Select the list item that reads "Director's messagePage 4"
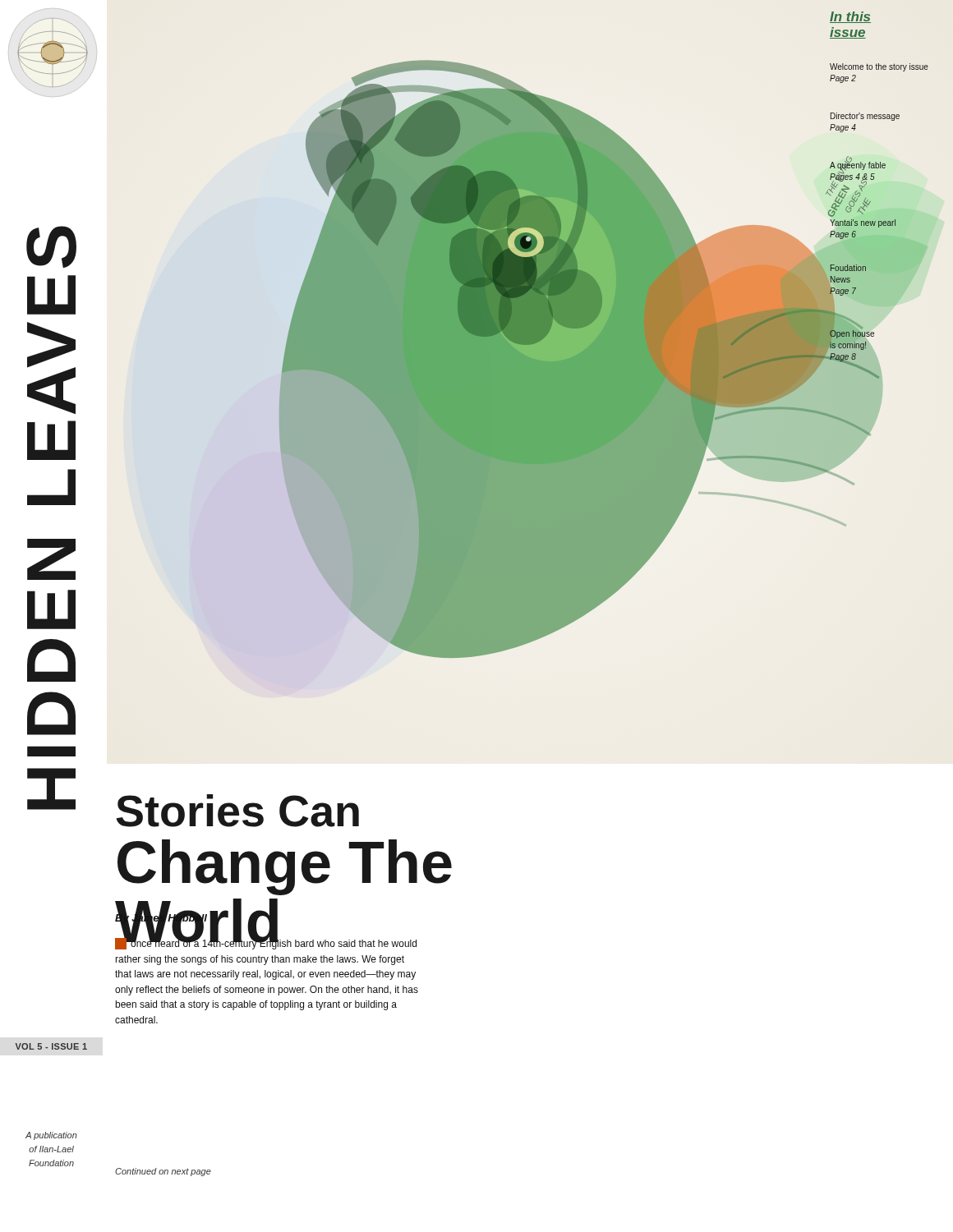The image size is (953, 1232). (x=865, y=122)
